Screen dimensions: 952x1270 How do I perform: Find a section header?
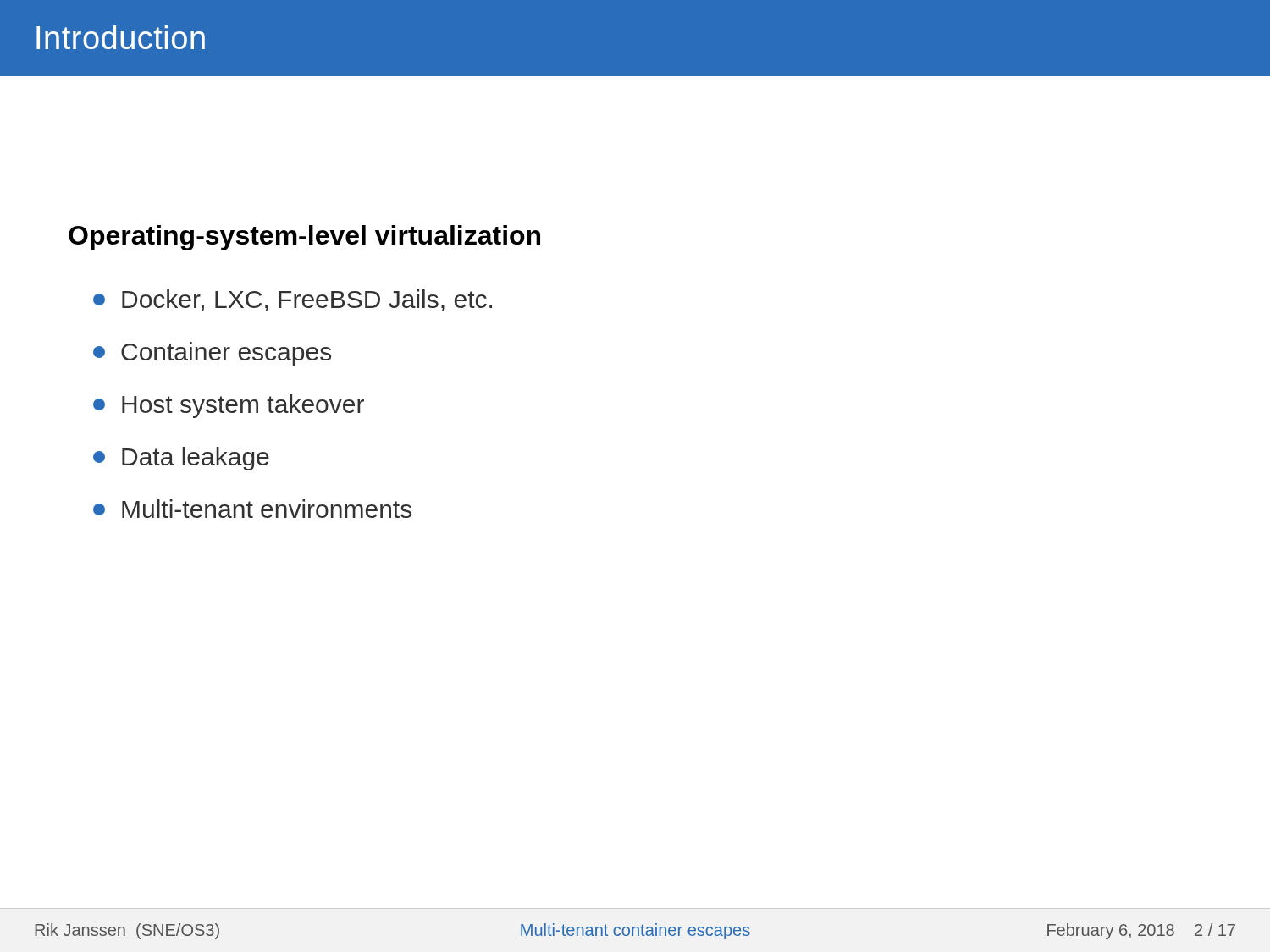click(x=305, y=235)
